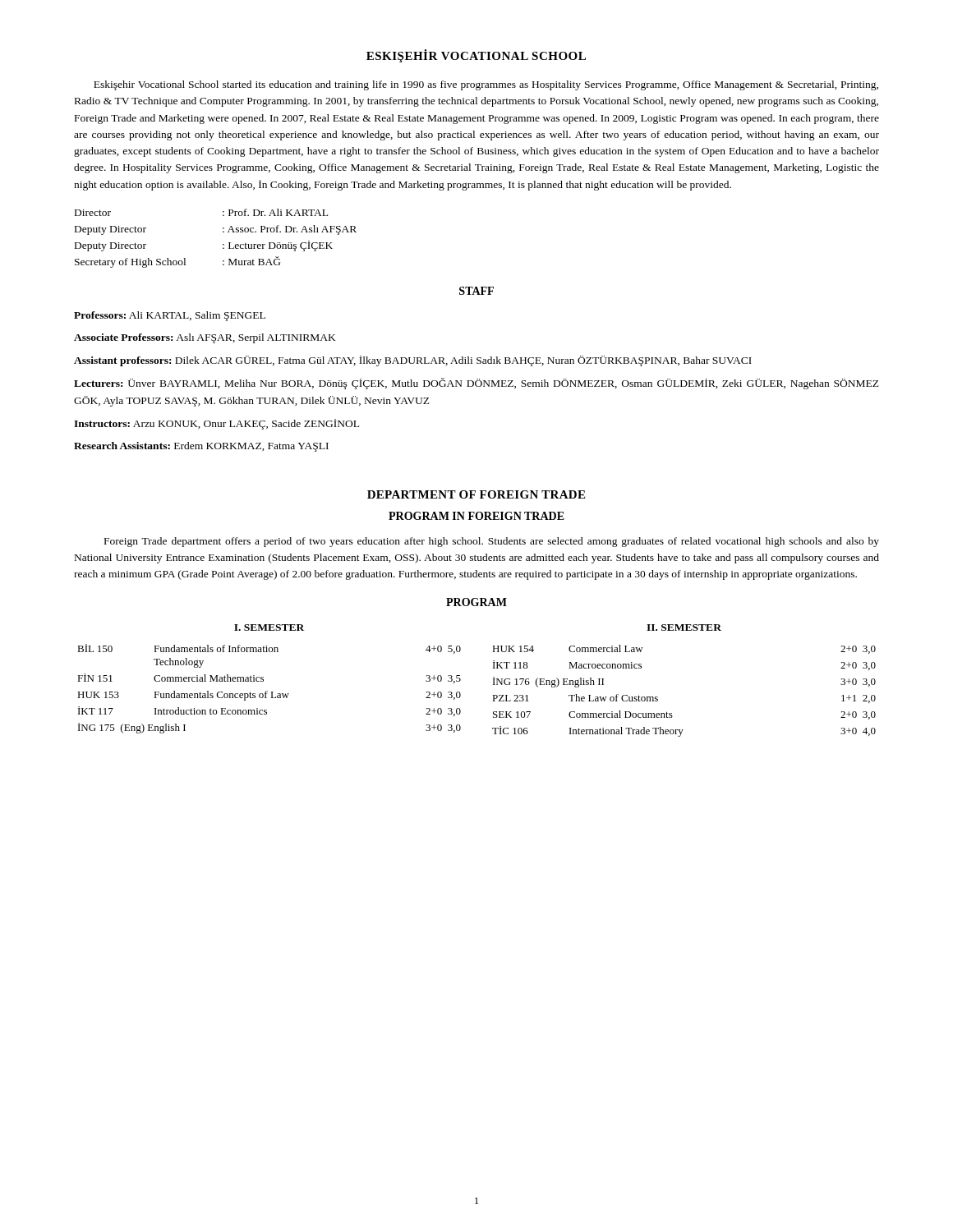Locate the passage starting "Foreign Trade department offers a period"
The width and height of the screenshot is (953, 1232).
coord(476,557)
